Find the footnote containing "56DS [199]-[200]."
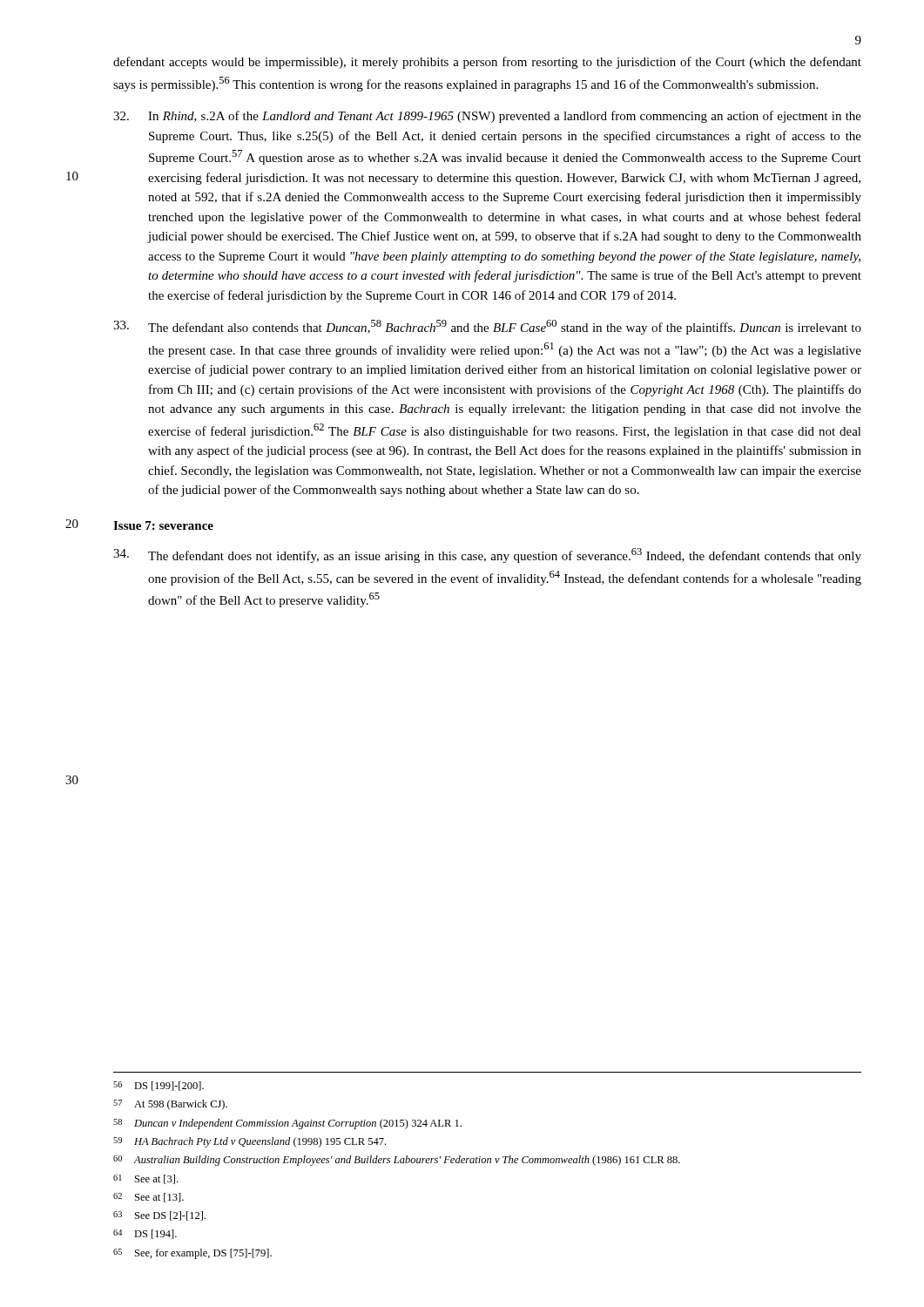Image resolution: width=924 pixels, height=1307 pixels. coord(158,1086)
